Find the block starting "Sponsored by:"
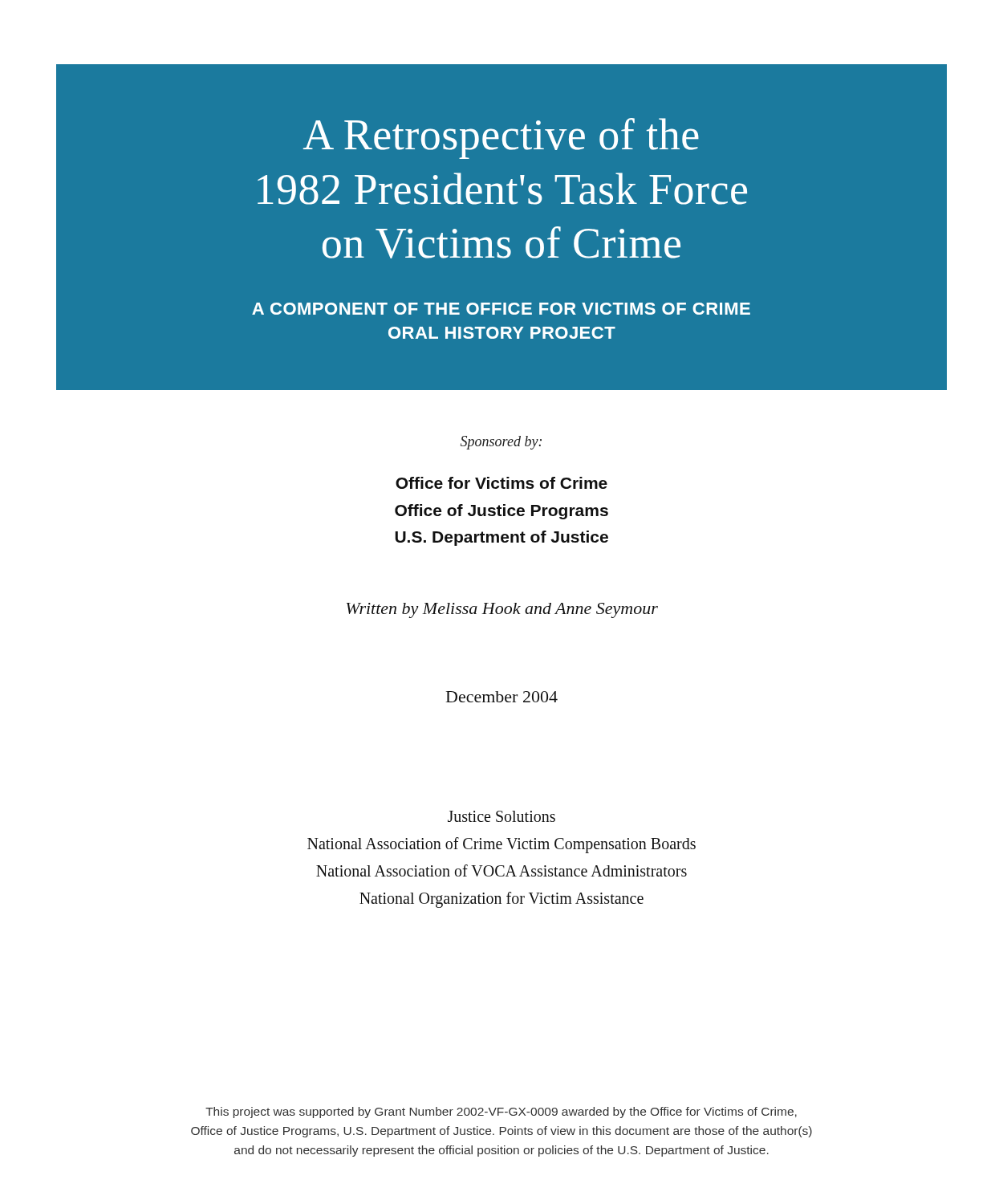The width and height of the screenshot is (1003, 1204). point(501,441)
